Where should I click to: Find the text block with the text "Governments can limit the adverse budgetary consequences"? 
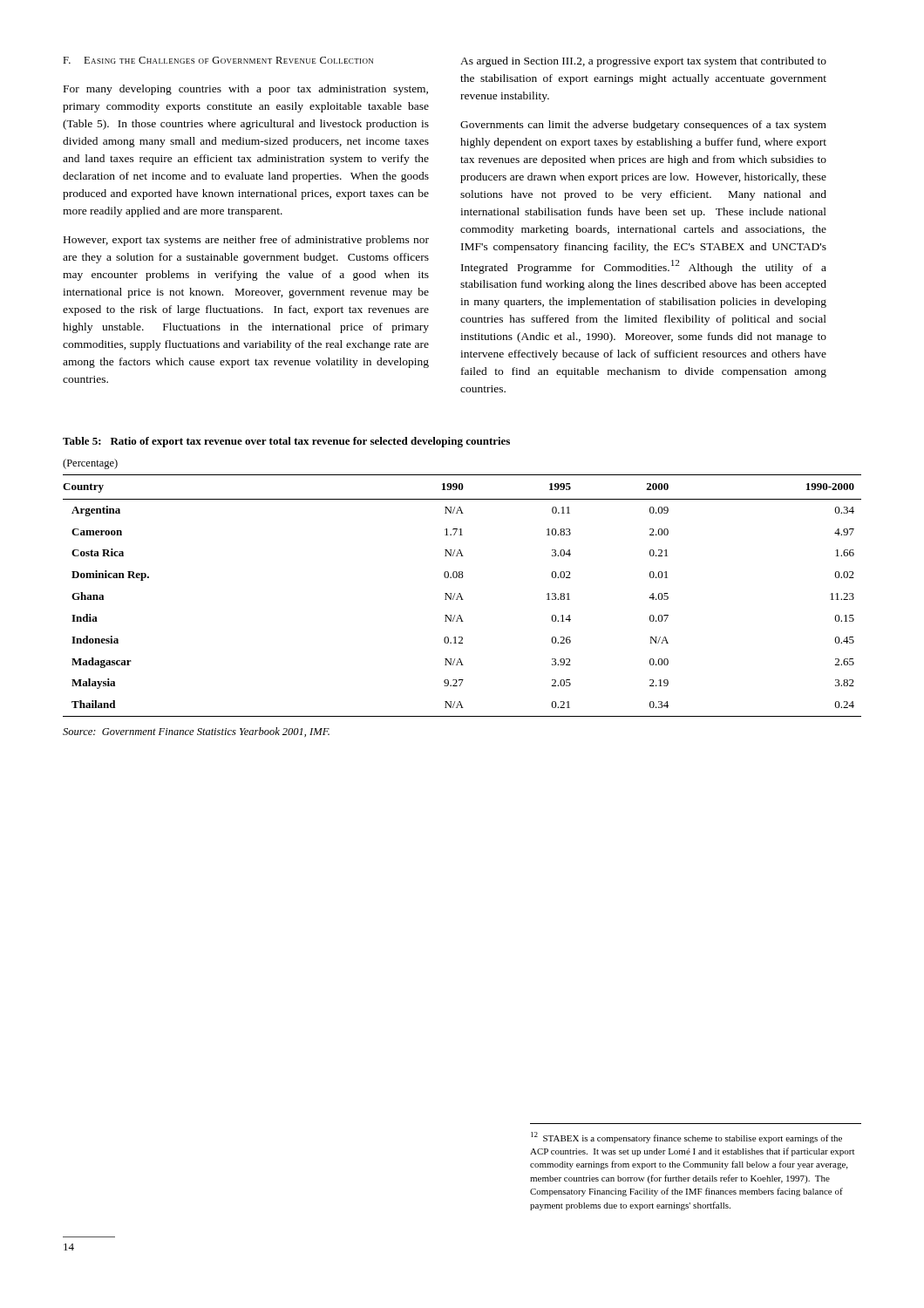click(643, 257)
